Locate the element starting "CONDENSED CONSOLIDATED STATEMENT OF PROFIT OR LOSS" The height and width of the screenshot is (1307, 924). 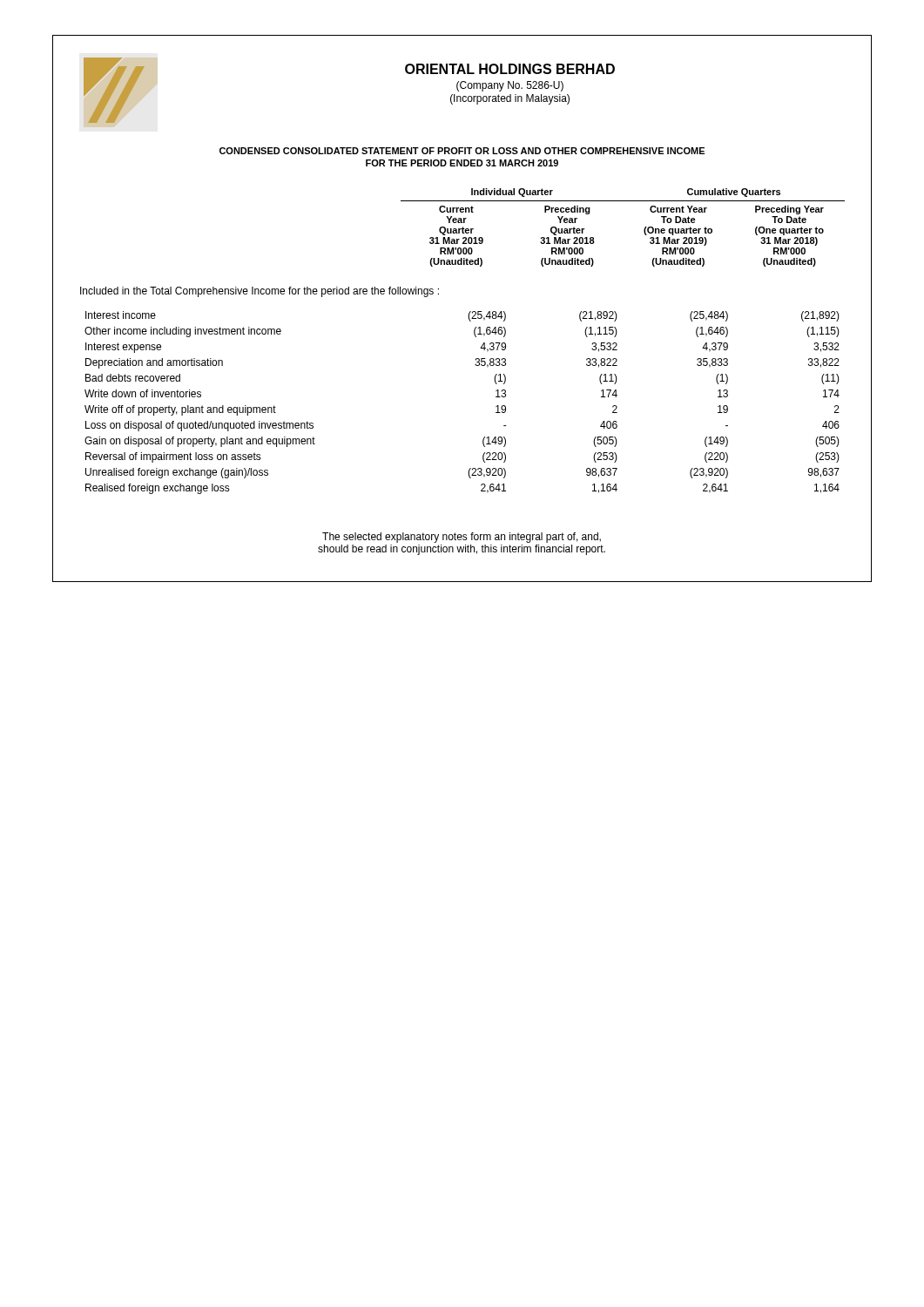[x=462, y=151]
